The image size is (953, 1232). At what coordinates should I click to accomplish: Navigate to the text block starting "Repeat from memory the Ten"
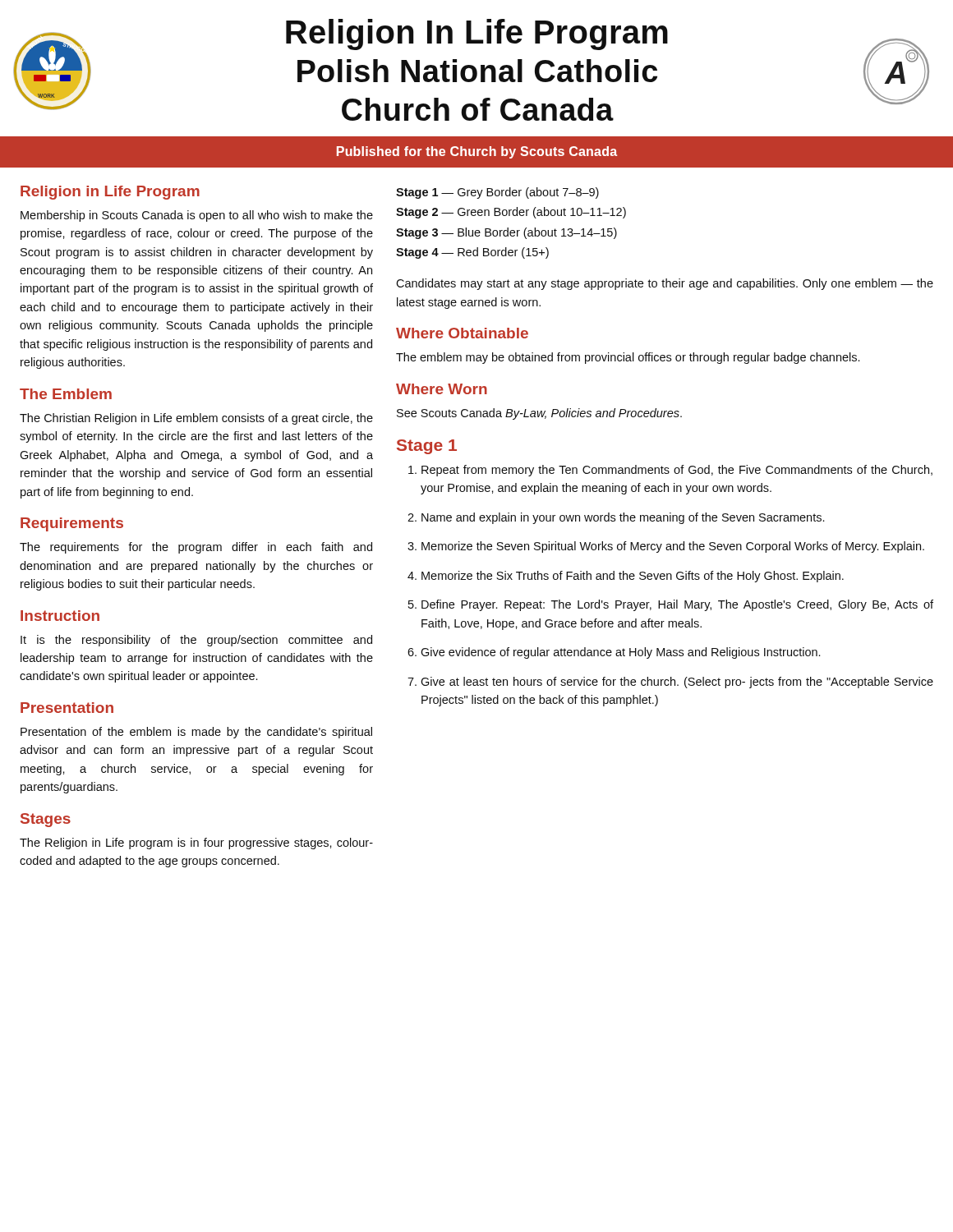(x=677, y=479)
